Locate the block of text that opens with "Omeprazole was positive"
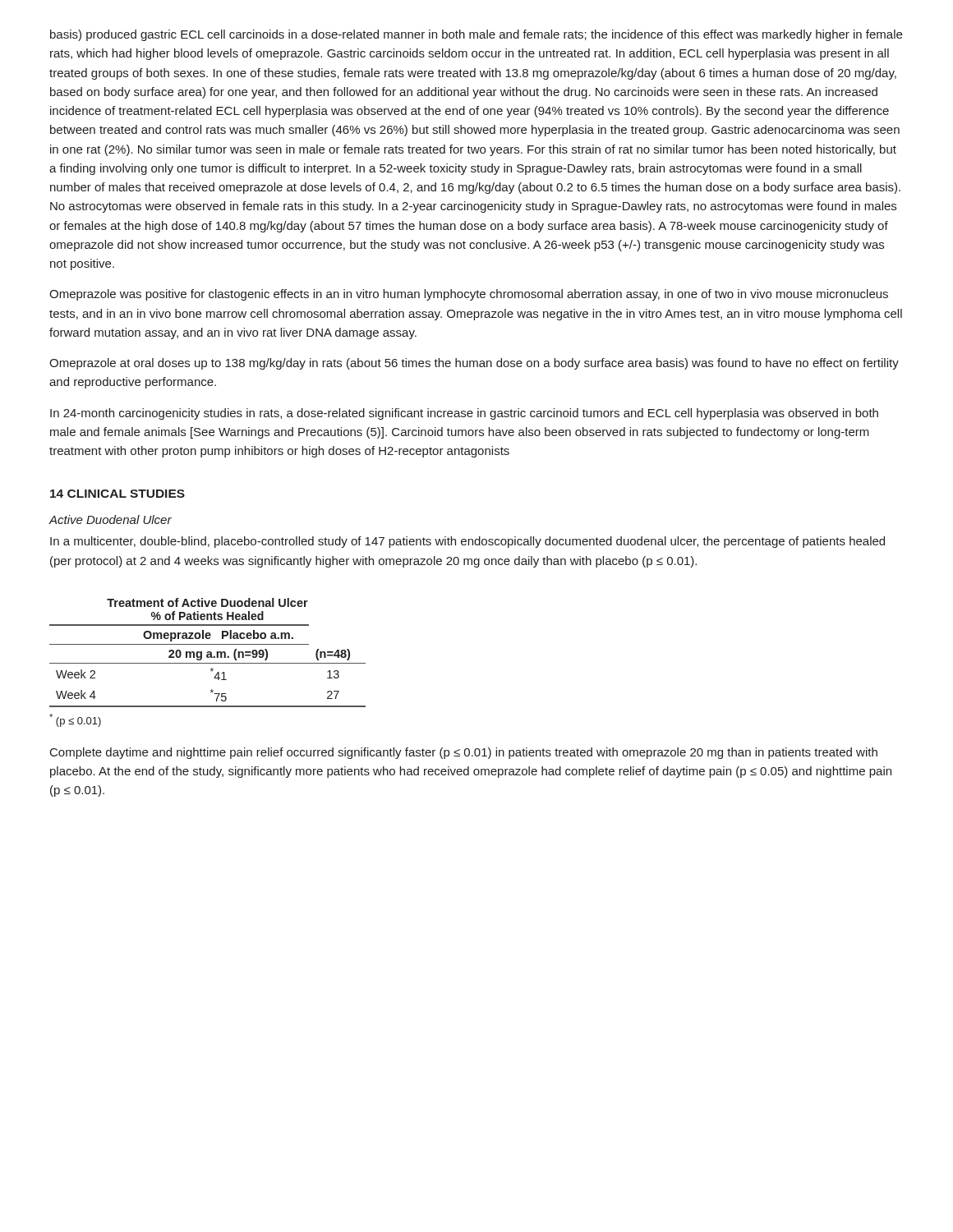This screenshot has width=953, height=1232. (x=476, y=313)
